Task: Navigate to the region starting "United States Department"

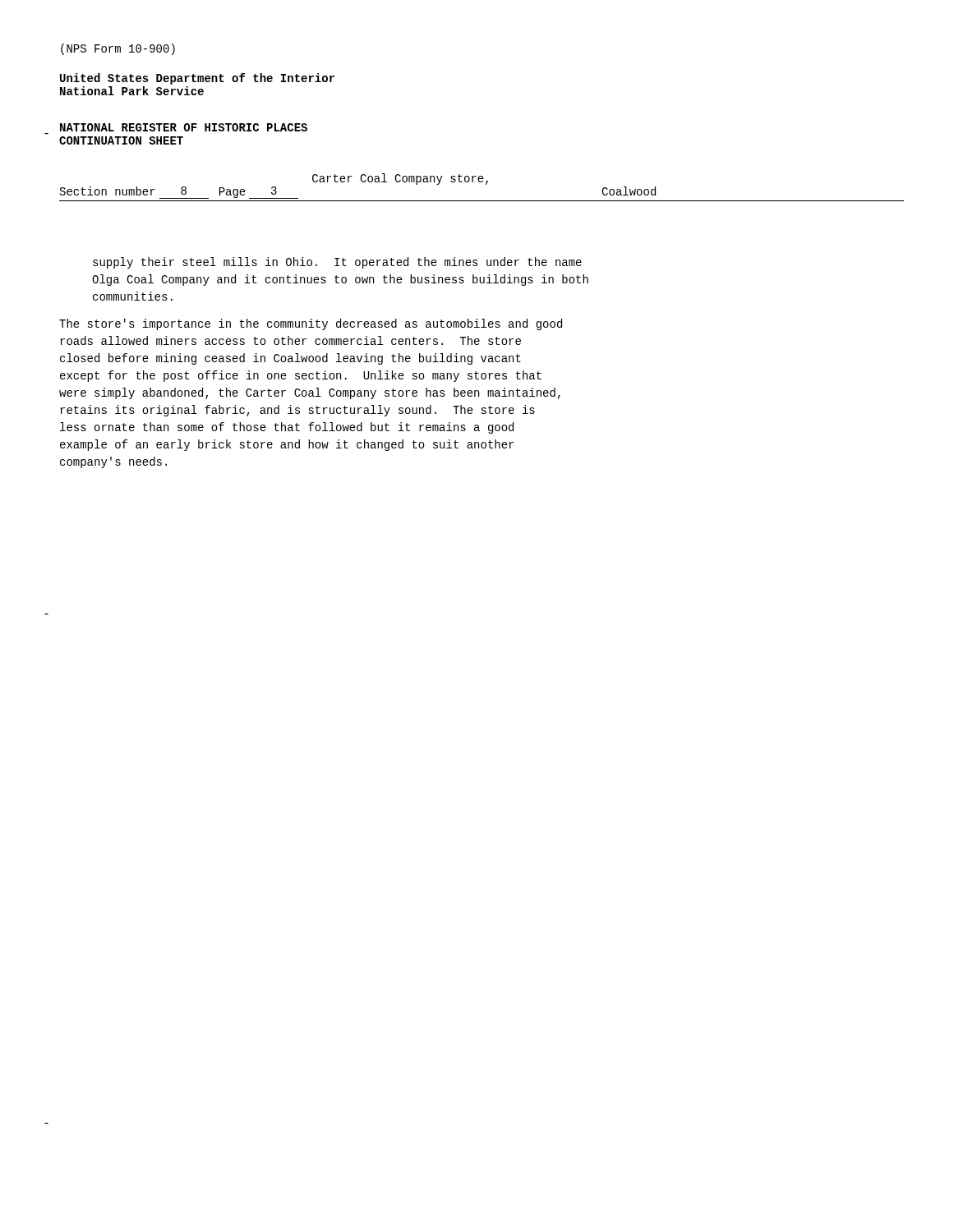Action: (x=197, y=85)
